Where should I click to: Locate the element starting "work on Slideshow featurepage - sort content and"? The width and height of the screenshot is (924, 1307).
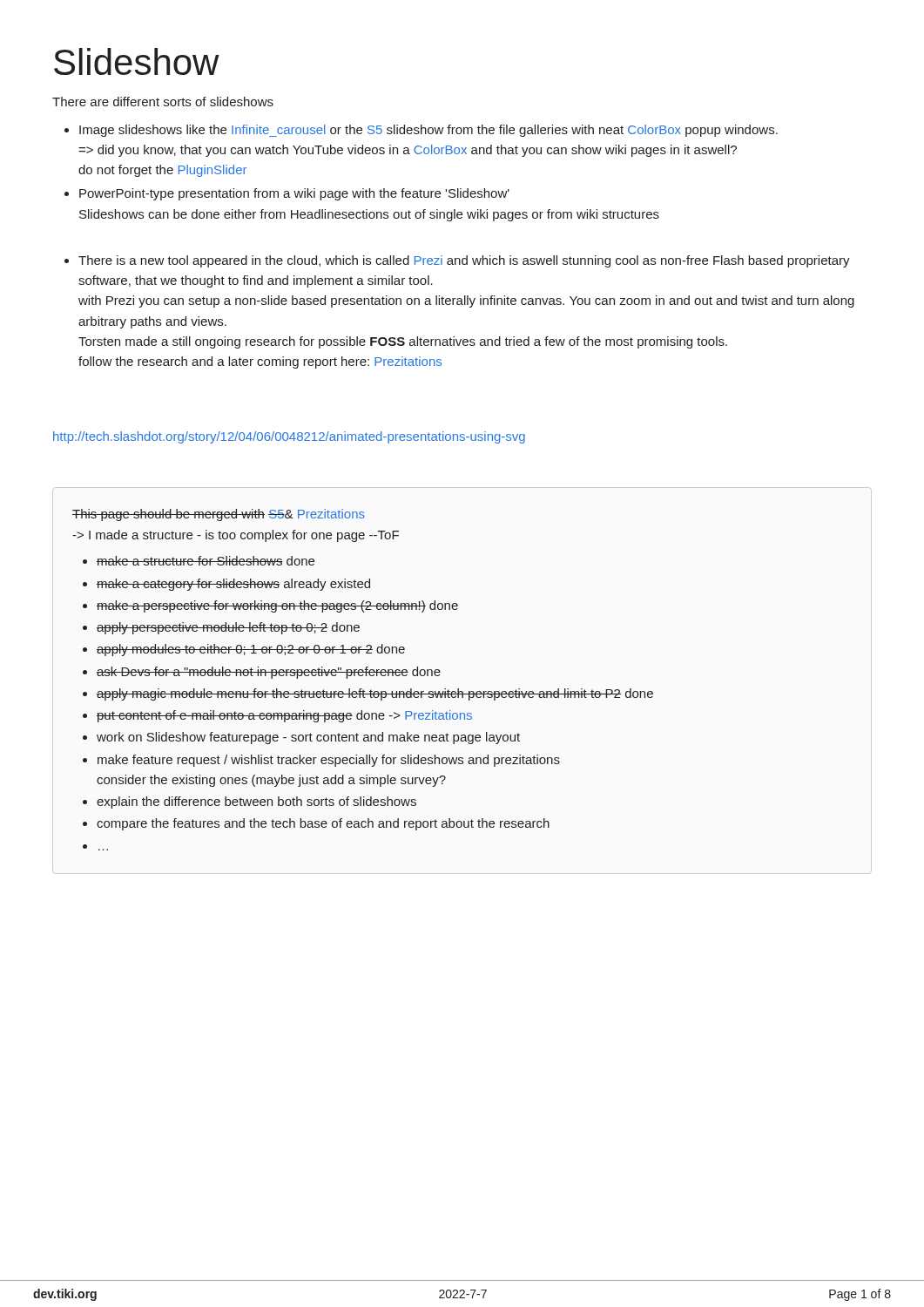(474, 737)
